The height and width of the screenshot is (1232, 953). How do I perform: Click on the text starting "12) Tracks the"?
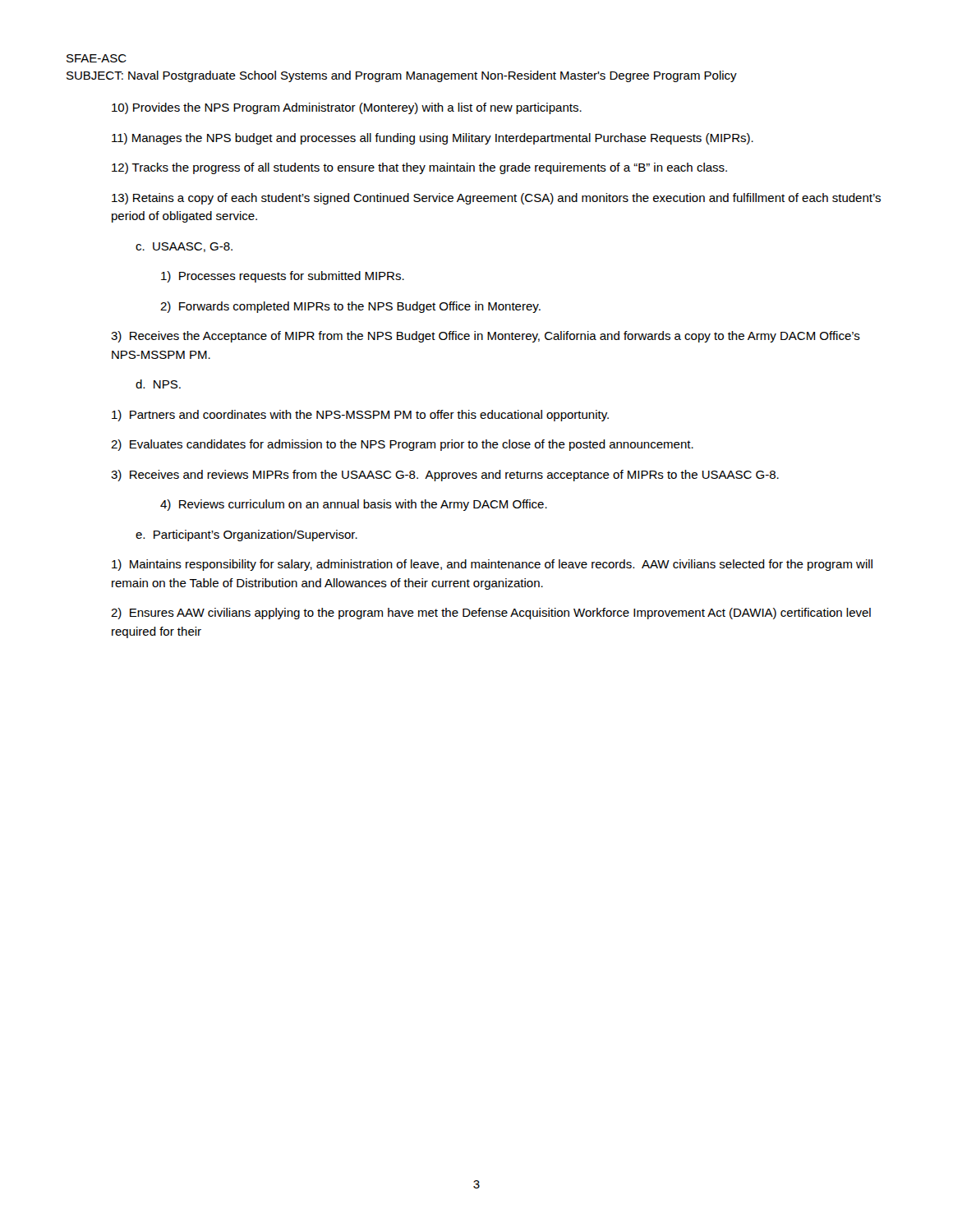coord(420,167)
